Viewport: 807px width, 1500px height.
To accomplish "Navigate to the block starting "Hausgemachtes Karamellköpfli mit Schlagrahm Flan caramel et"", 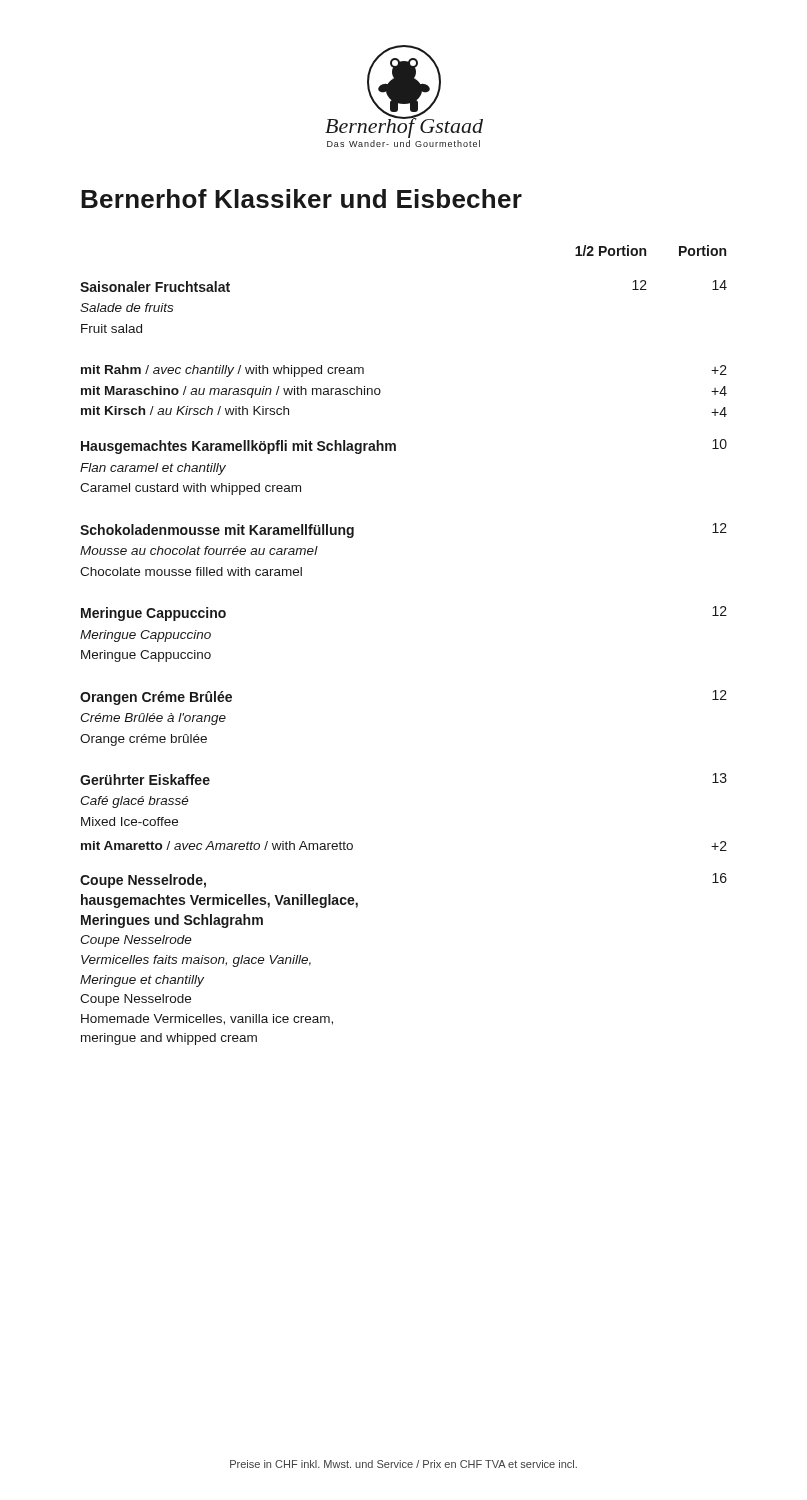I will point(238,446).
